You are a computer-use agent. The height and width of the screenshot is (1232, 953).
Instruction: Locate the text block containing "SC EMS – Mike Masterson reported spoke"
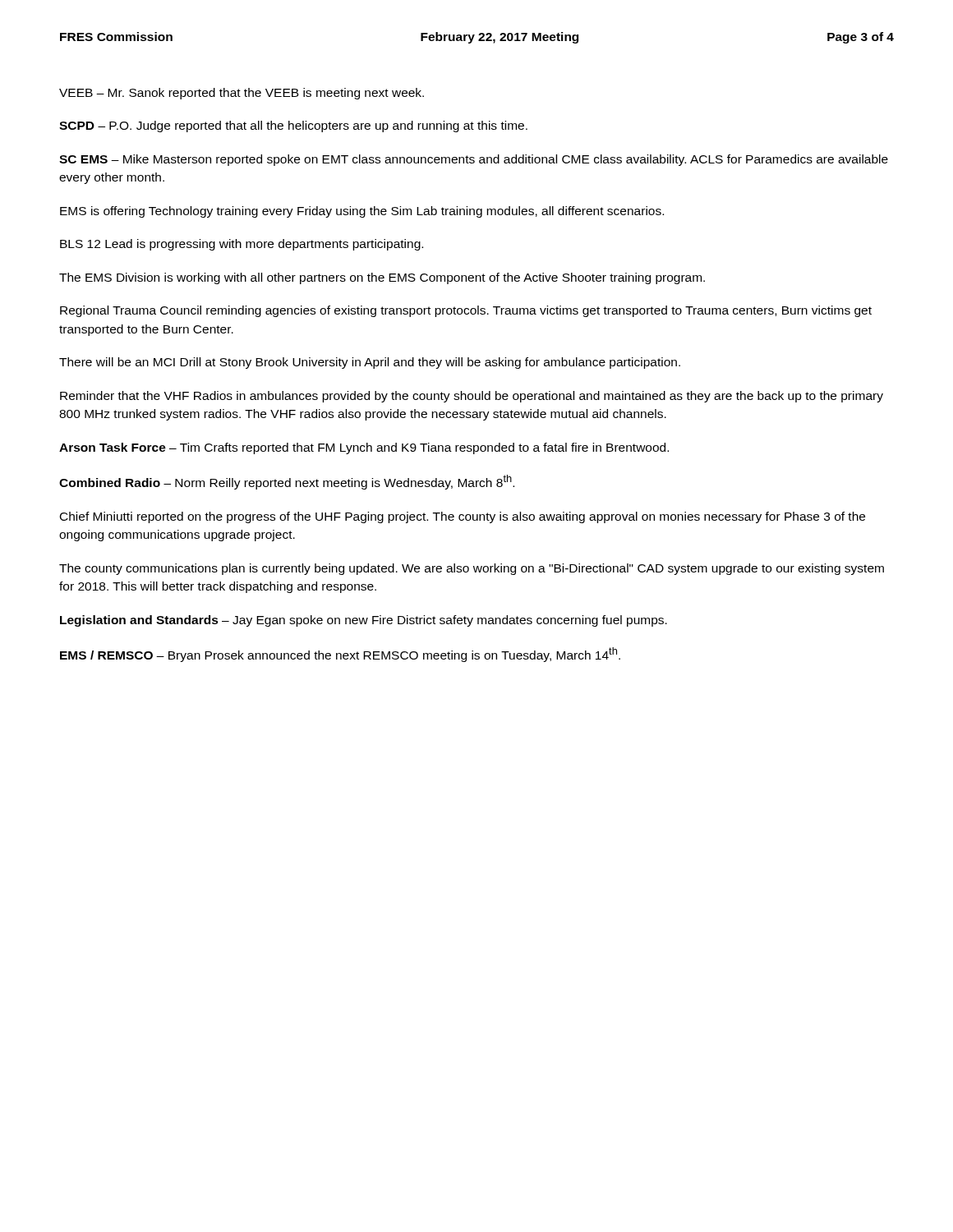click(476, 169)
